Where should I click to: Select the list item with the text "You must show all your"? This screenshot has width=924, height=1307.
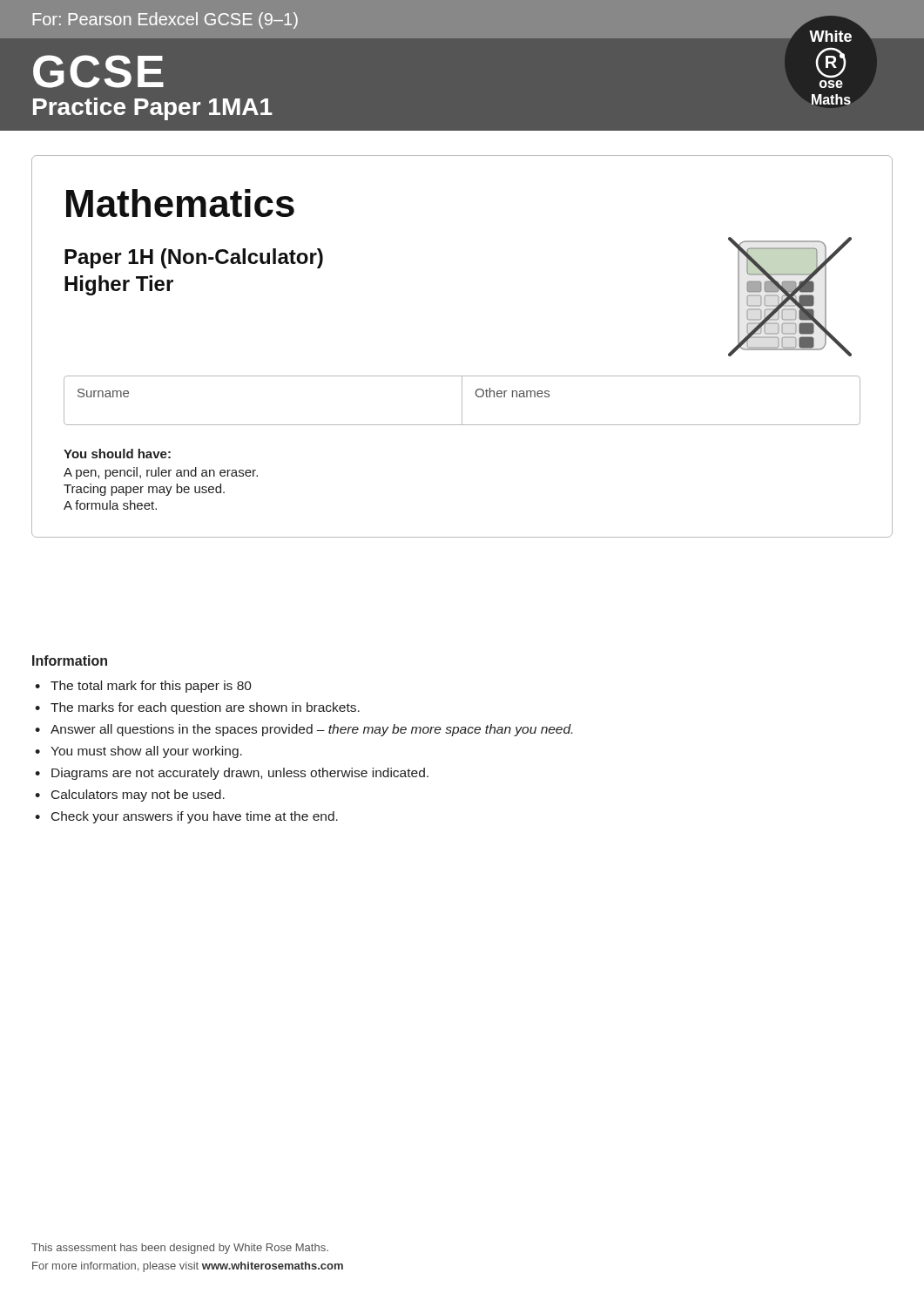pyautogui.click(x=147, y=751)
